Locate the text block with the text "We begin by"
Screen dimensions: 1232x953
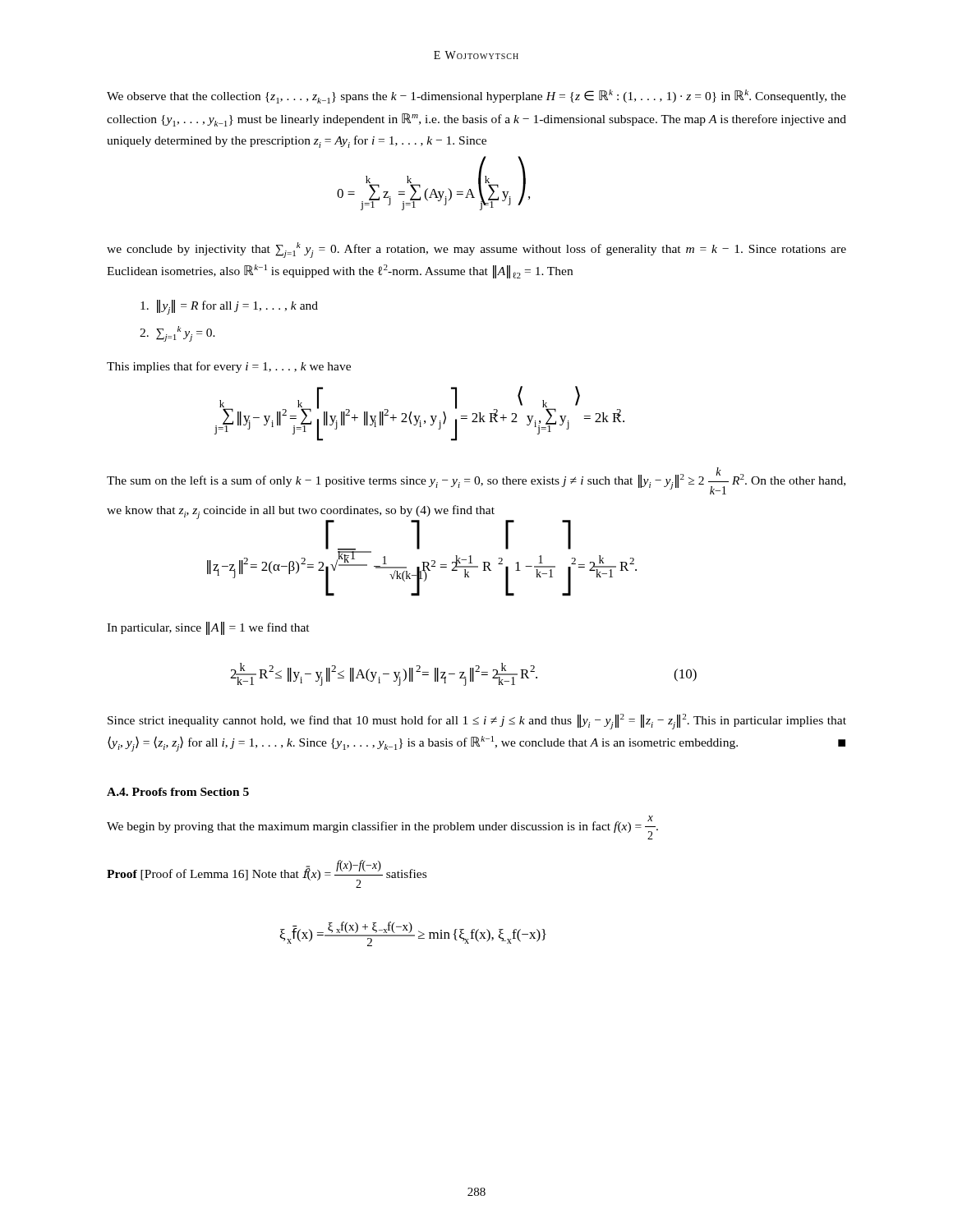(383, 827)
